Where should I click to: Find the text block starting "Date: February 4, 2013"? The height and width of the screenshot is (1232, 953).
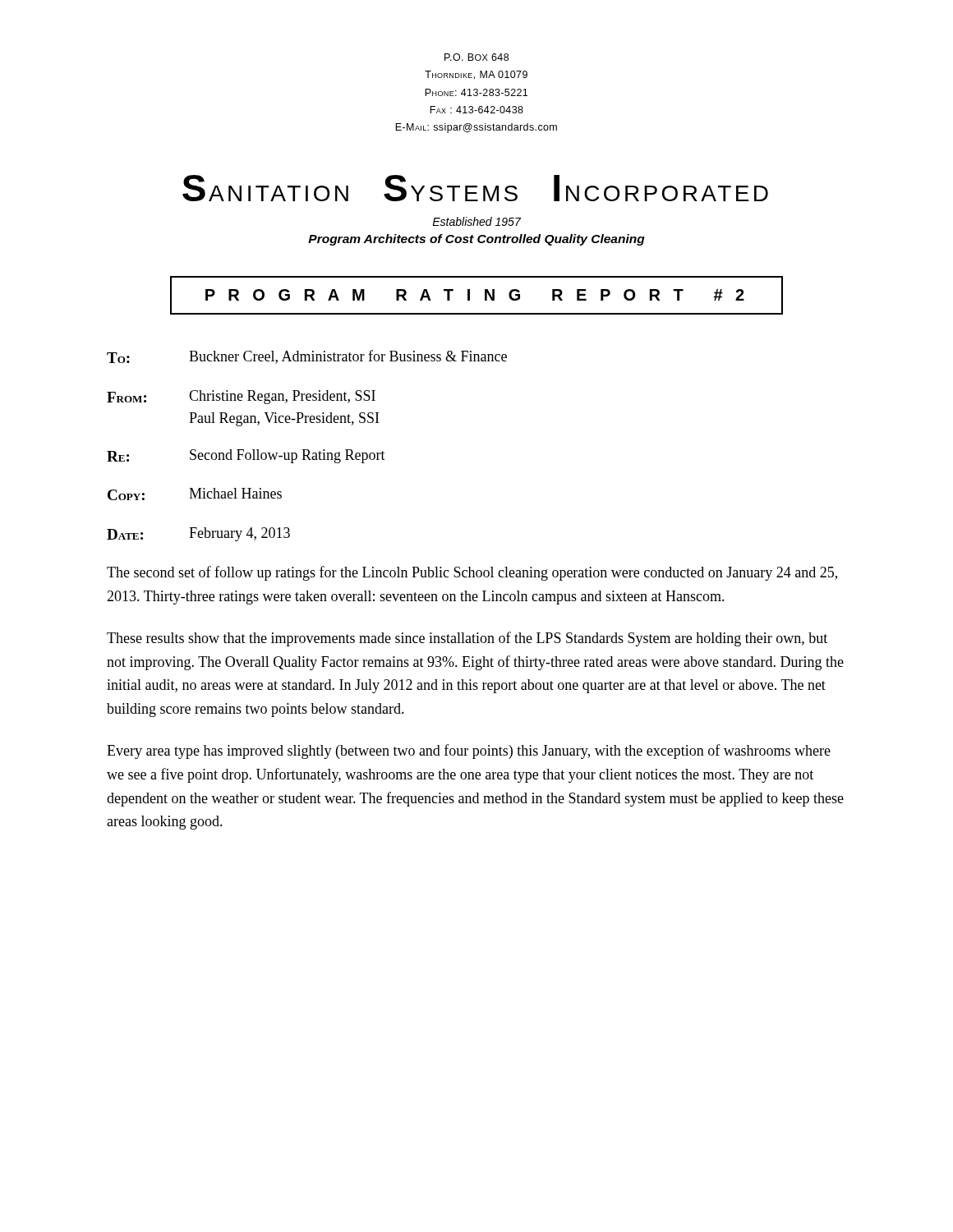[199, 534]
